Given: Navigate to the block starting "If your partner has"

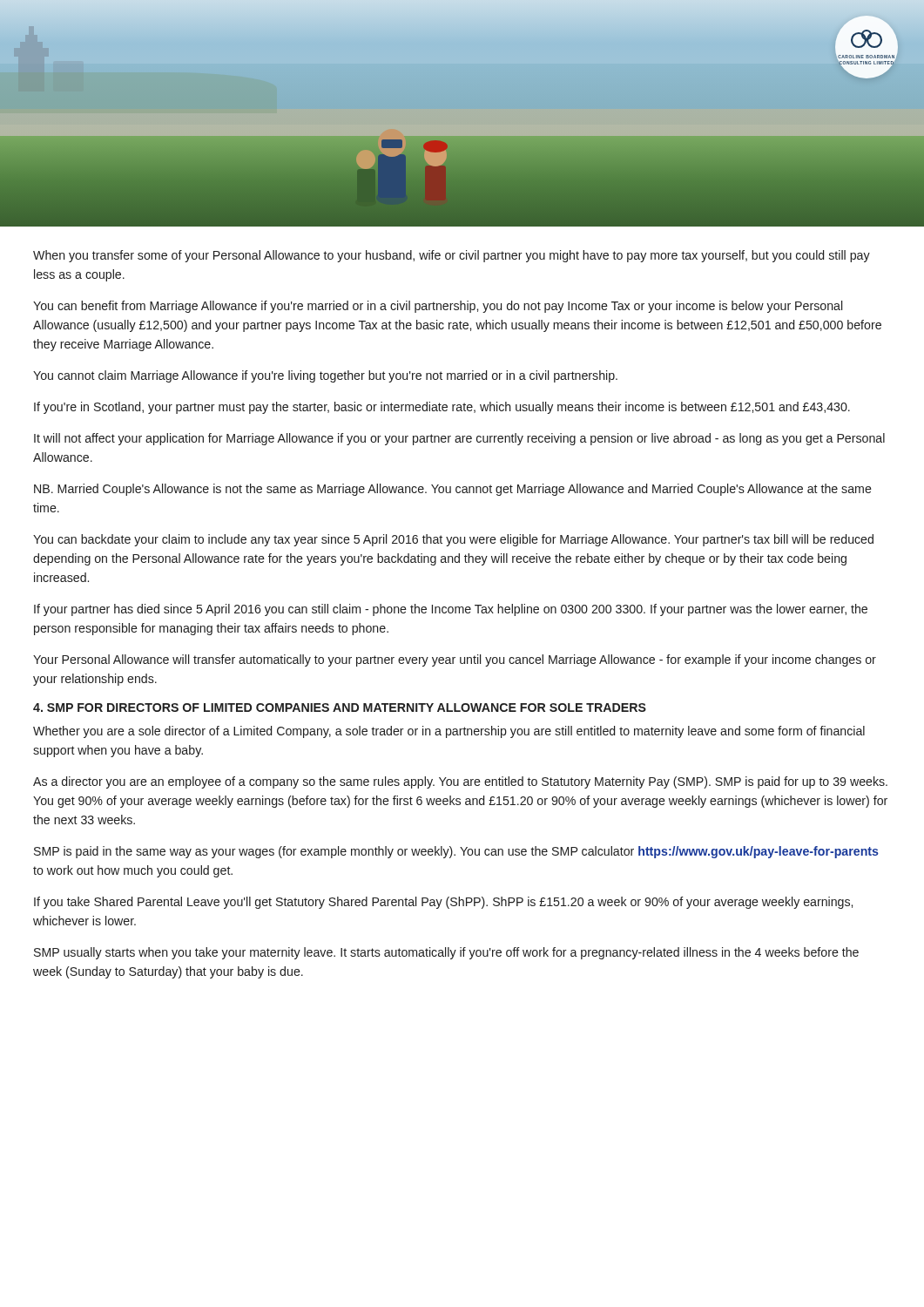Looking at the screenshot, I should (451, 619).
